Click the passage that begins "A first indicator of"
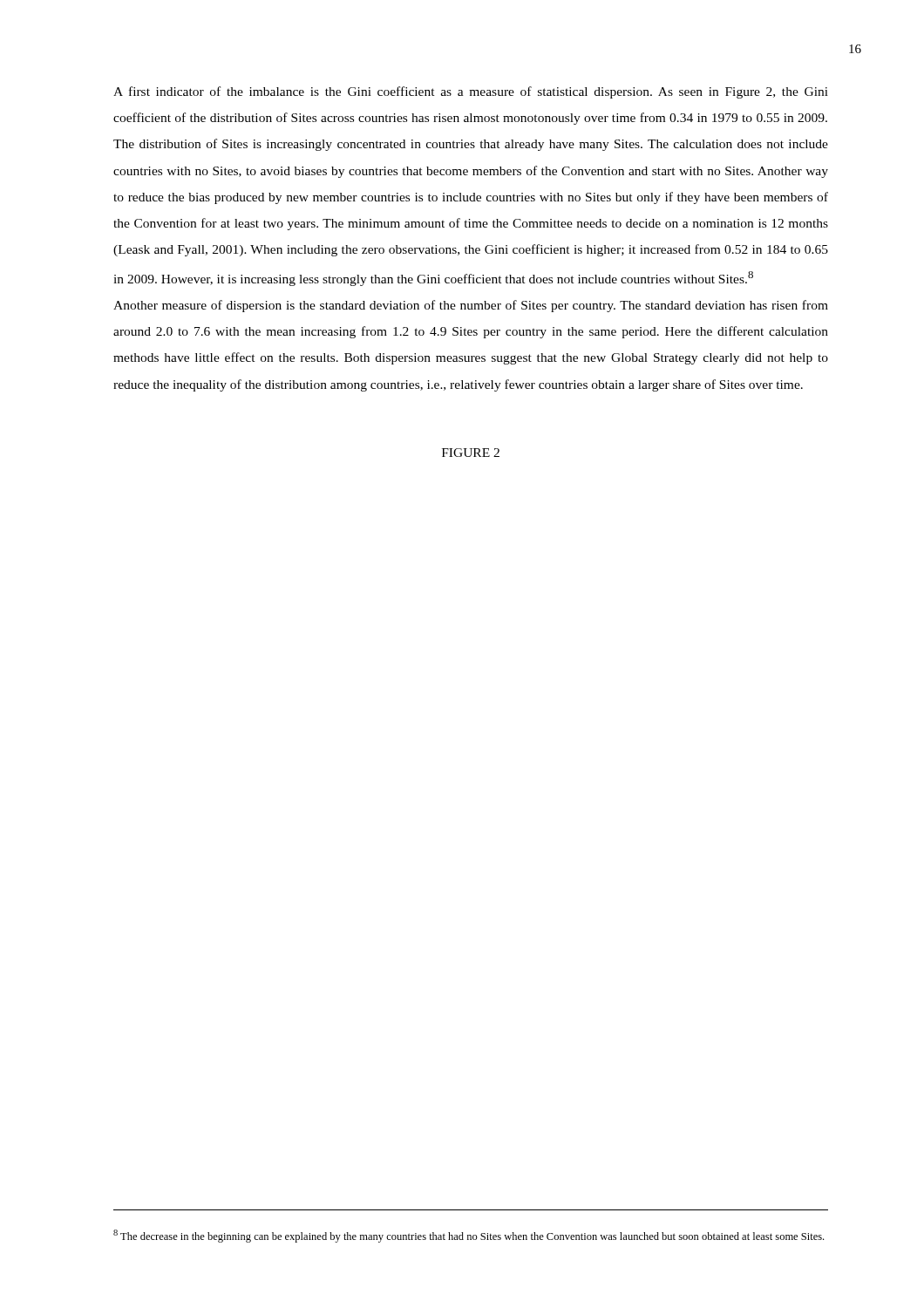Image resolution: width=924 pixels, height=1308 pixels. pyautogui.click(x=471, y=185)
